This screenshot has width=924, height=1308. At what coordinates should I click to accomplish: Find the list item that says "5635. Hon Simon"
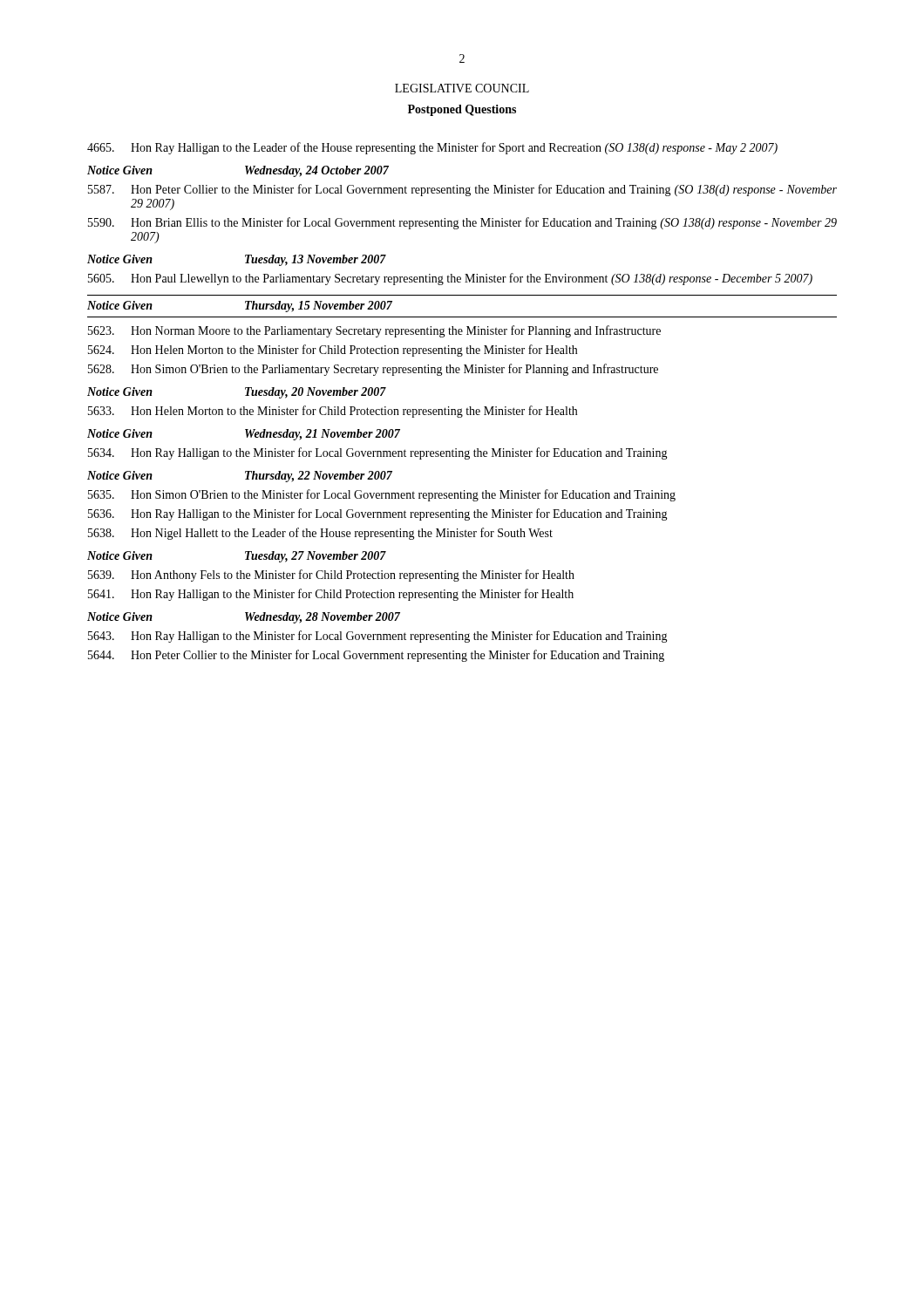point(462,495)
